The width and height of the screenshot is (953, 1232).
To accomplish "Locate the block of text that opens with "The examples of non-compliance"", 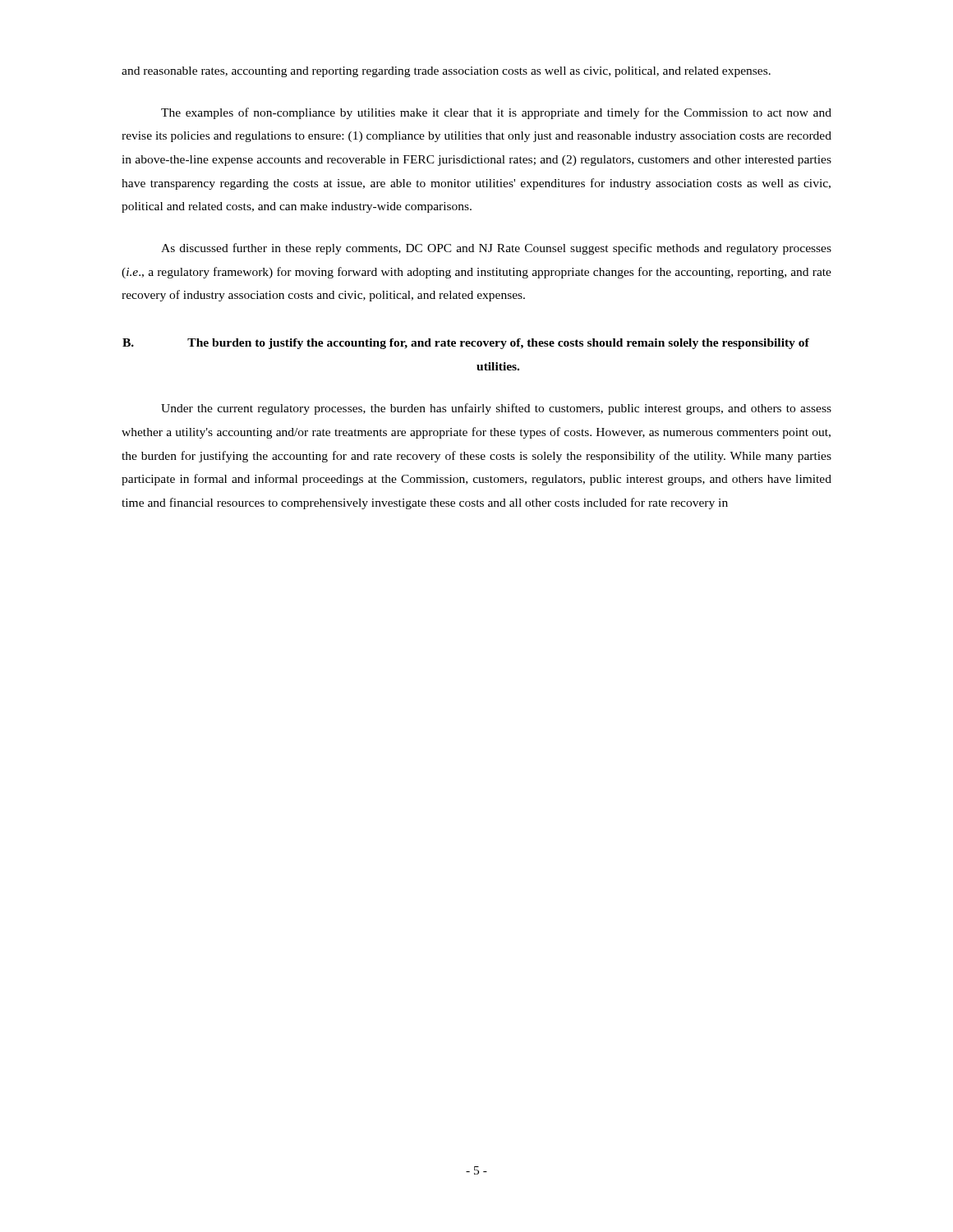I will 476,160.
